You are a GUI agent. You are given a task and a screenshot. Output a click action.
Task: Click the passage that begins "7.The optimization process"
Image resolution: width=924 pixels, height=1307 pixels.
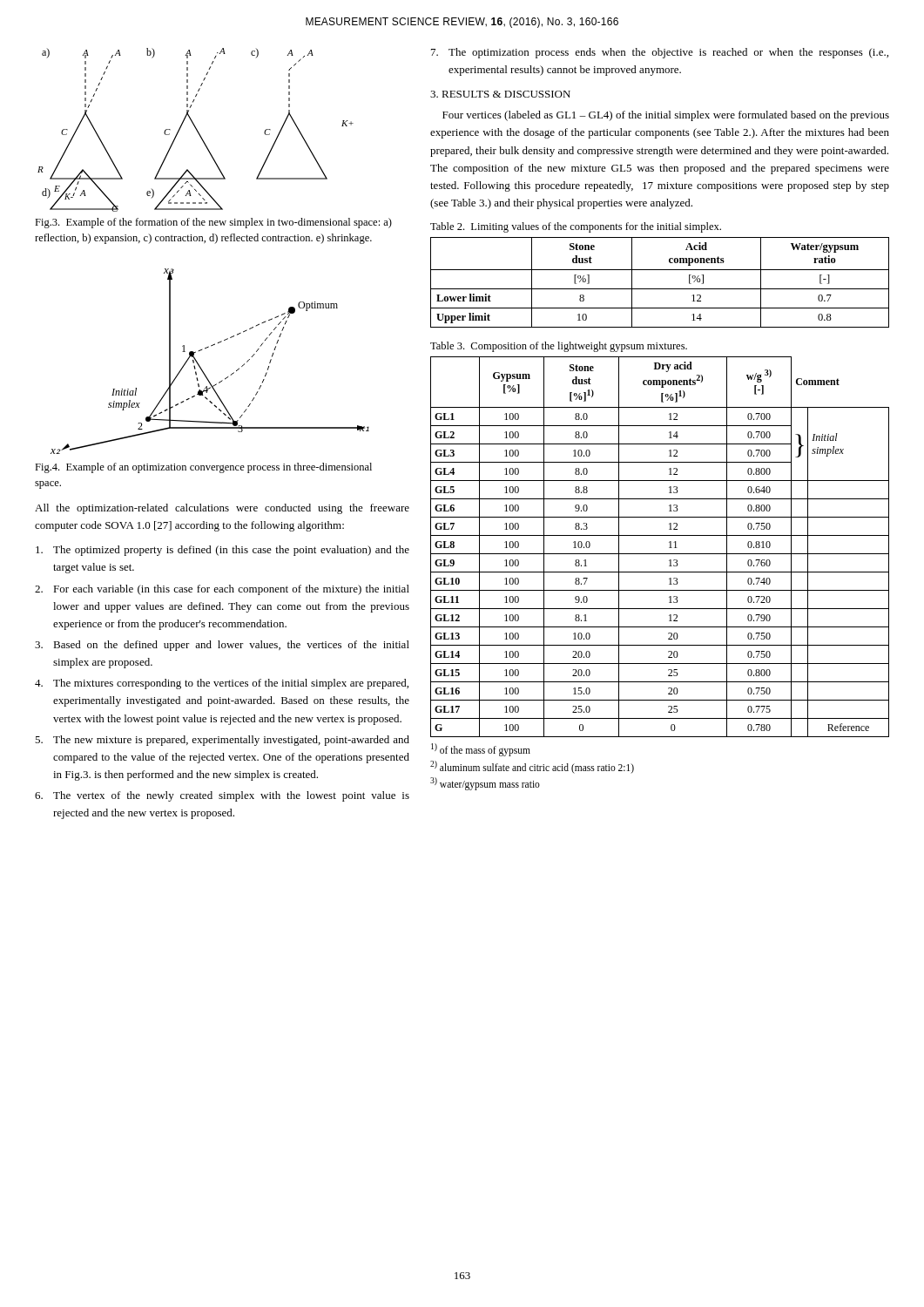coord(660,61)
